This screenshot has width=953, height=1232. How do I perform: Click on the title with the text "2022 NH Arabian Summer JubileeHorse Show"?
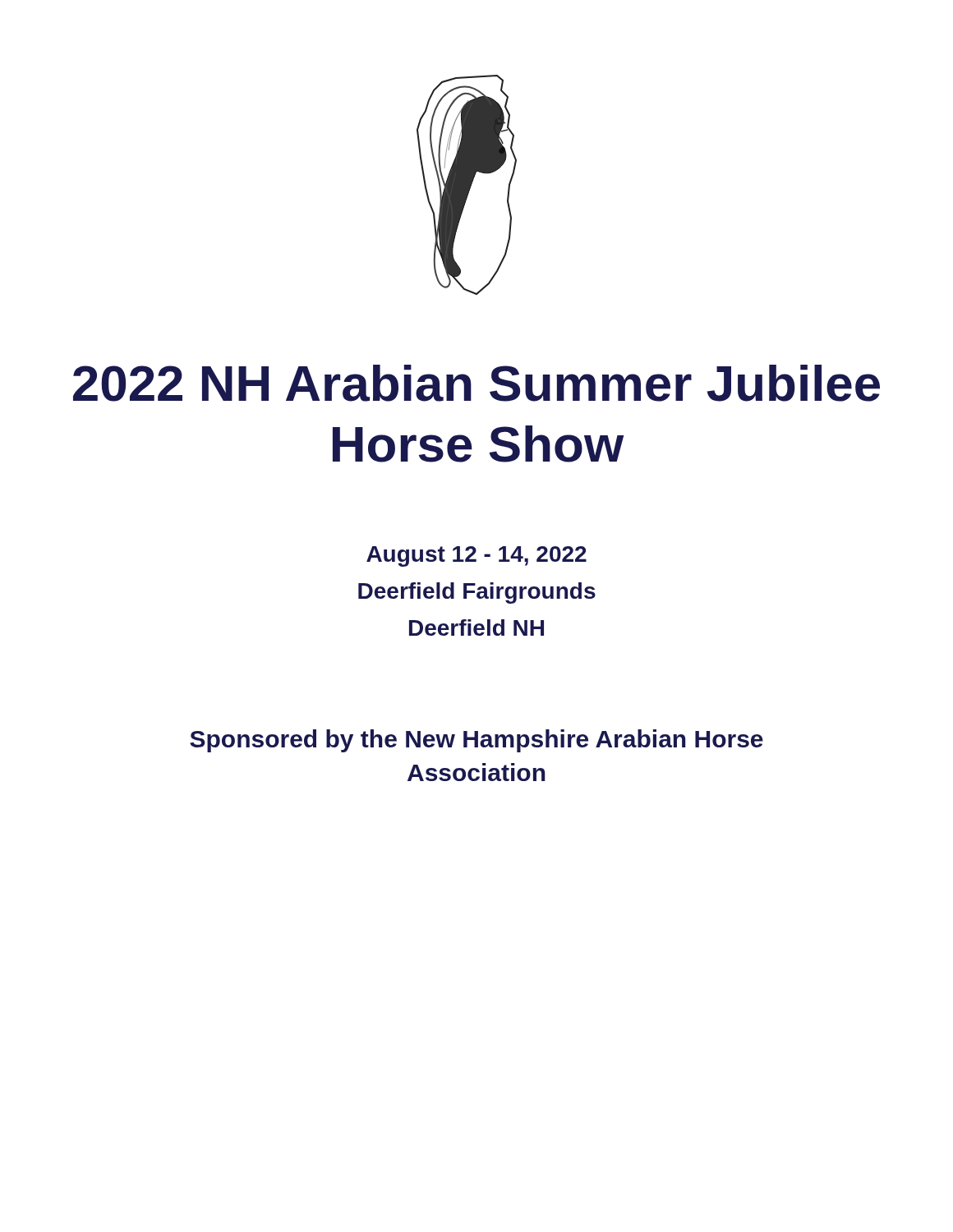(x=476, y=414)
